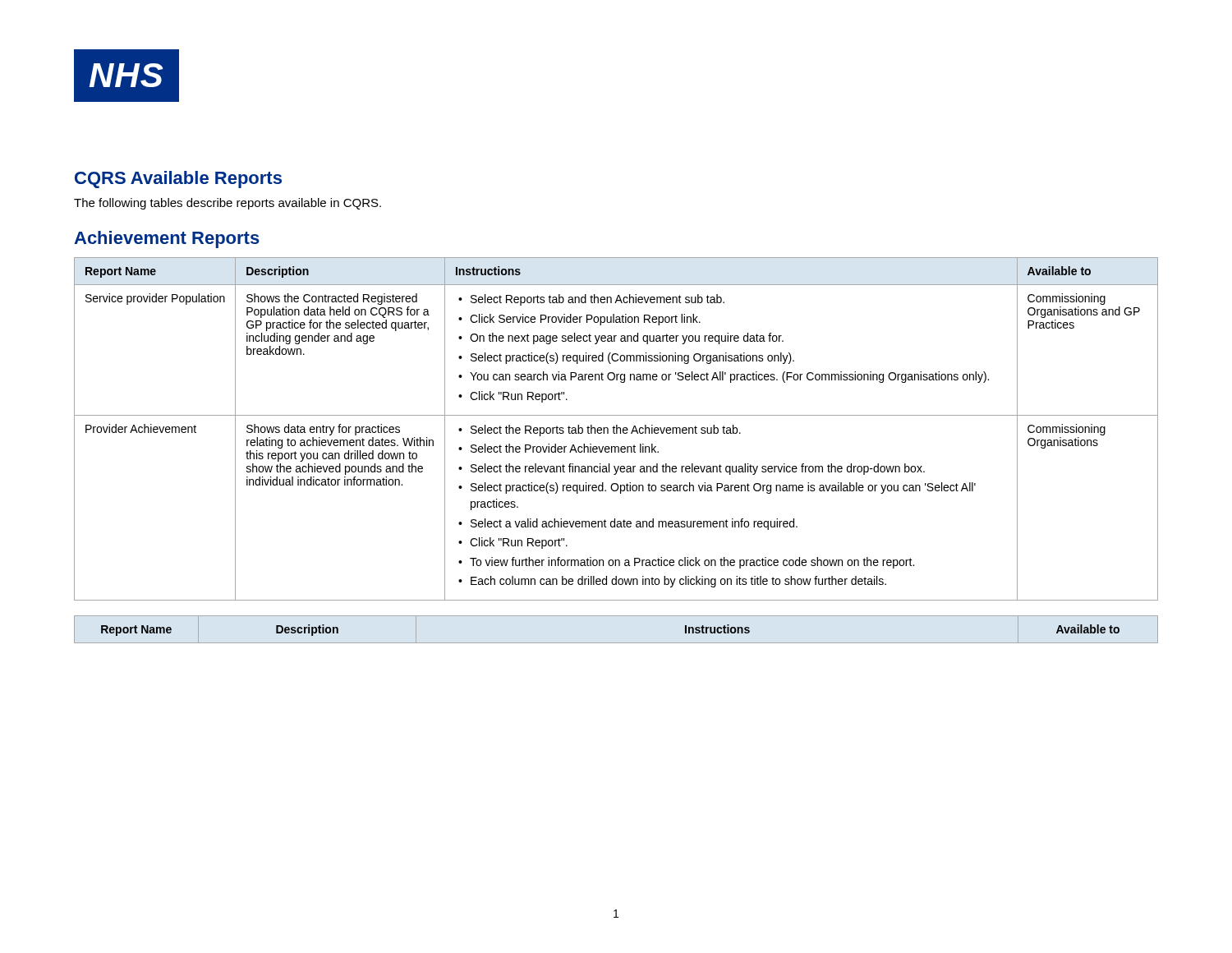This screenshot has height=953, width=1232.
Task: Find the table that mentions "Select the Reports tab"
Action: pos(616,429)
